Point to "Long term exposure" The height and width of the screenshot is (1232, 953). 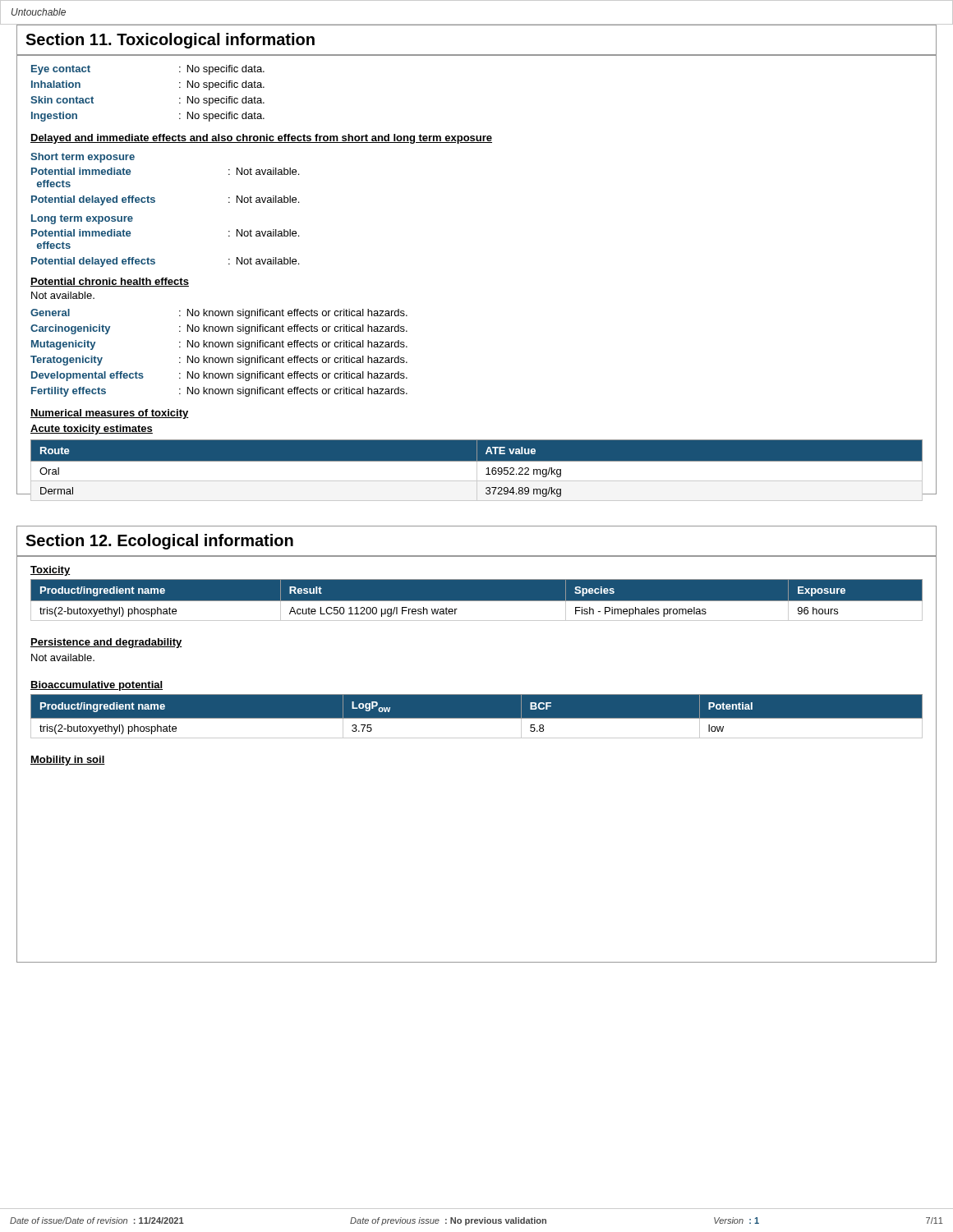coord(82,218)
